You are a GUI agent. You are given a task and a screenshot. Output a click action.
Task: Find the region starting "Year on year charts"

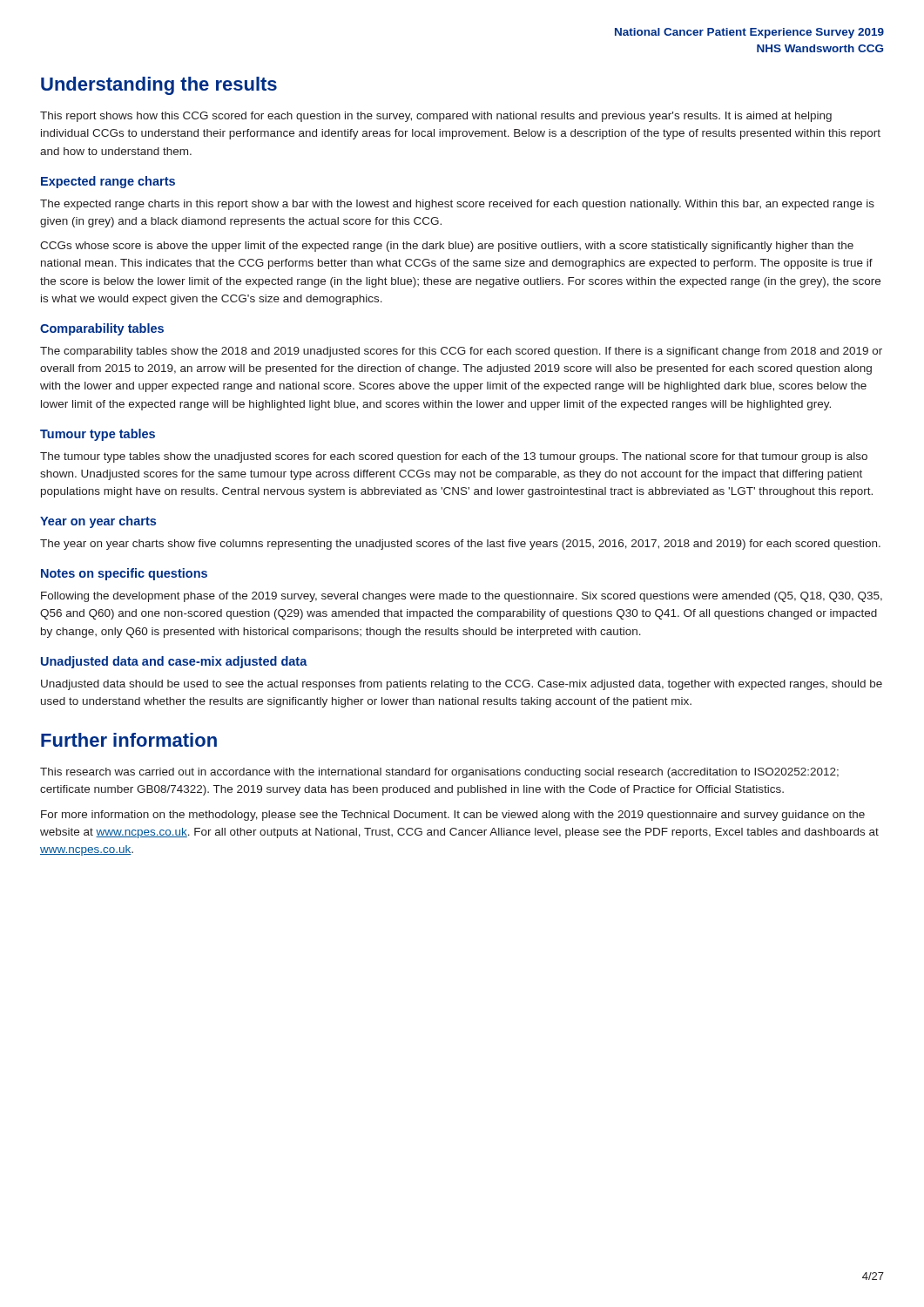click(98, 522)
